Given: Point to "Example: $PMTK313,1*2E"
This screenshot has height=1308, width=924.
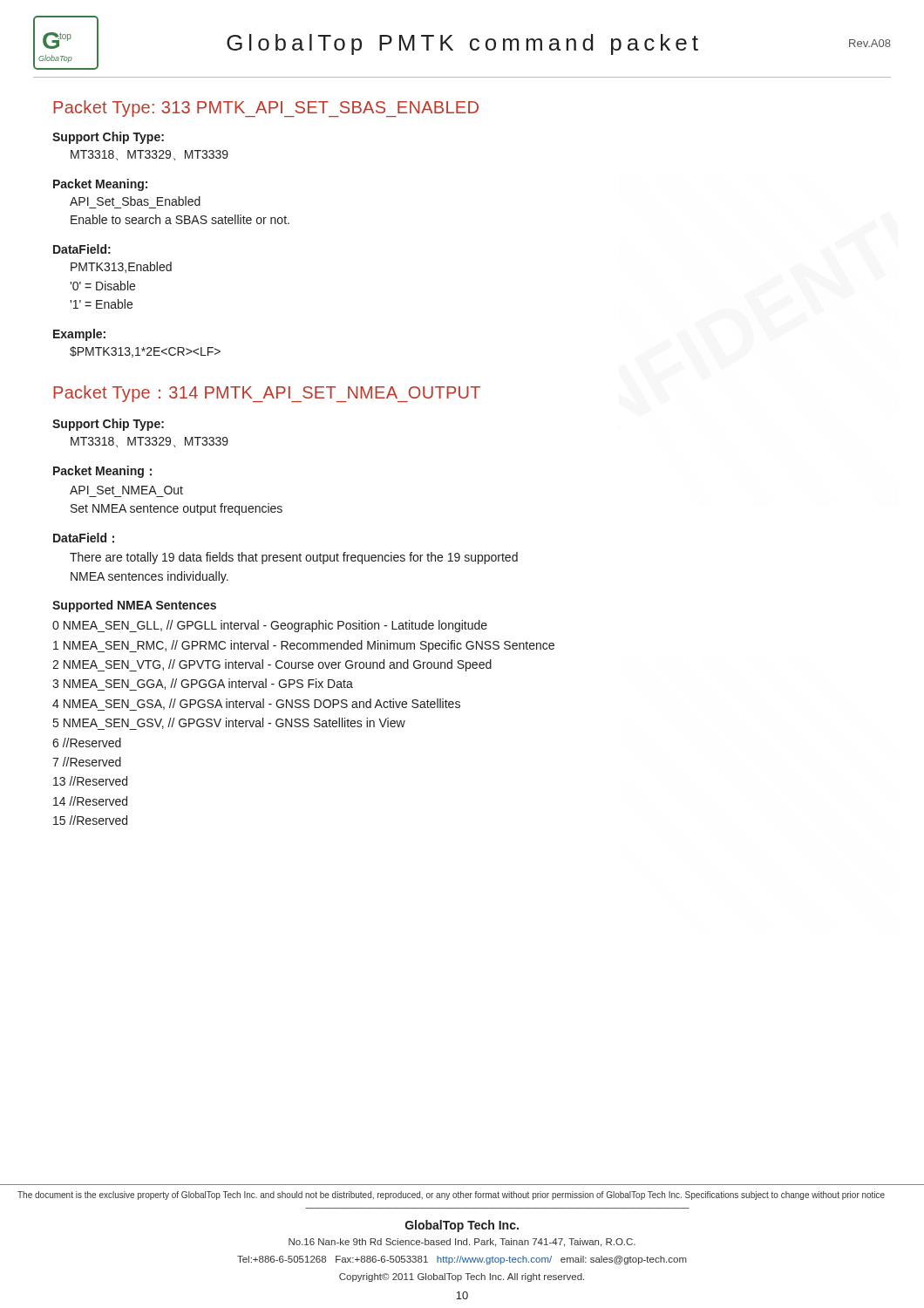Looking at the screenshot, I should point(79,335).
